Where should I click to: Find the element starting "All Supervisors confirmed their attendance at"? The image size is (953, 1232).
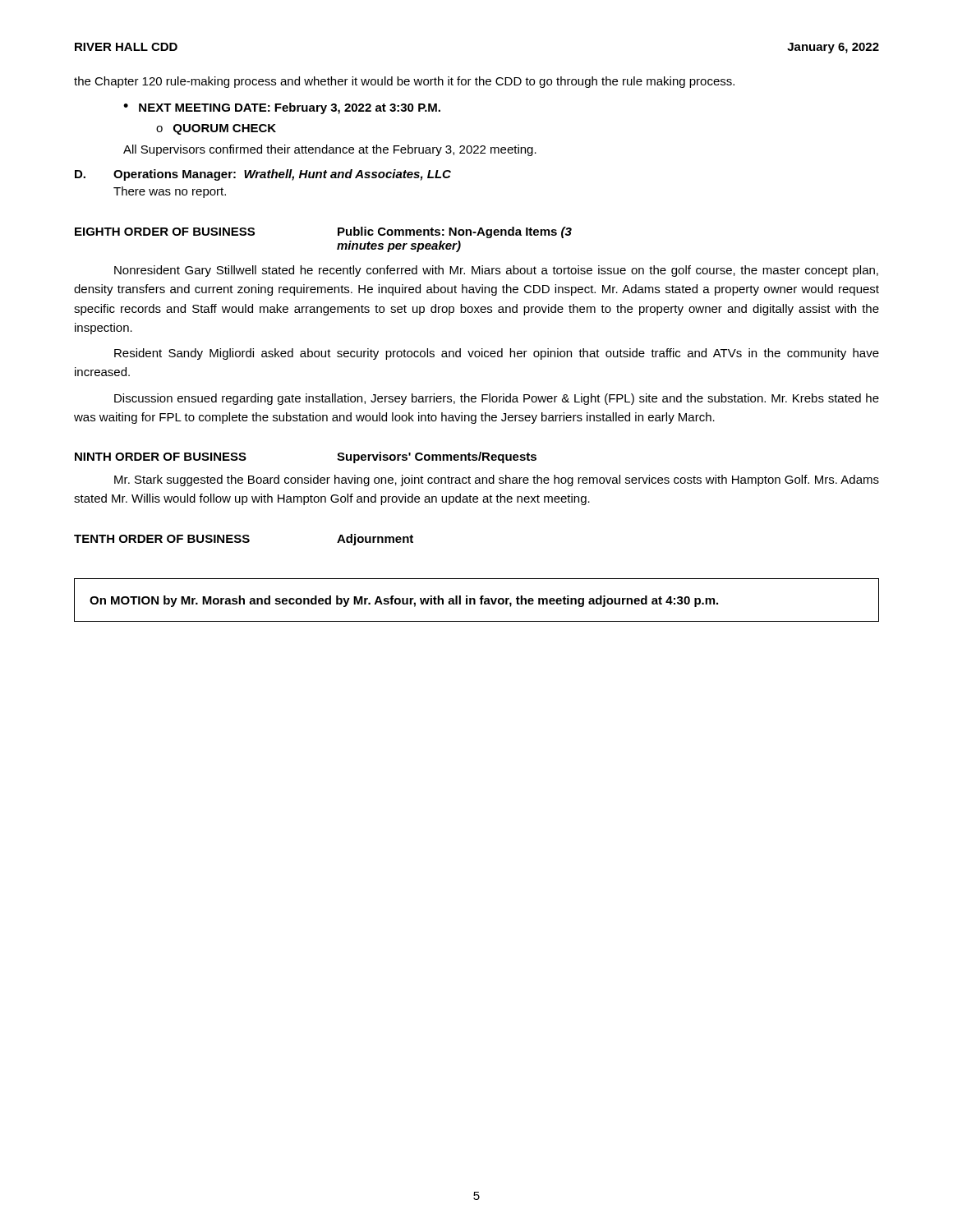coord(330,149)
